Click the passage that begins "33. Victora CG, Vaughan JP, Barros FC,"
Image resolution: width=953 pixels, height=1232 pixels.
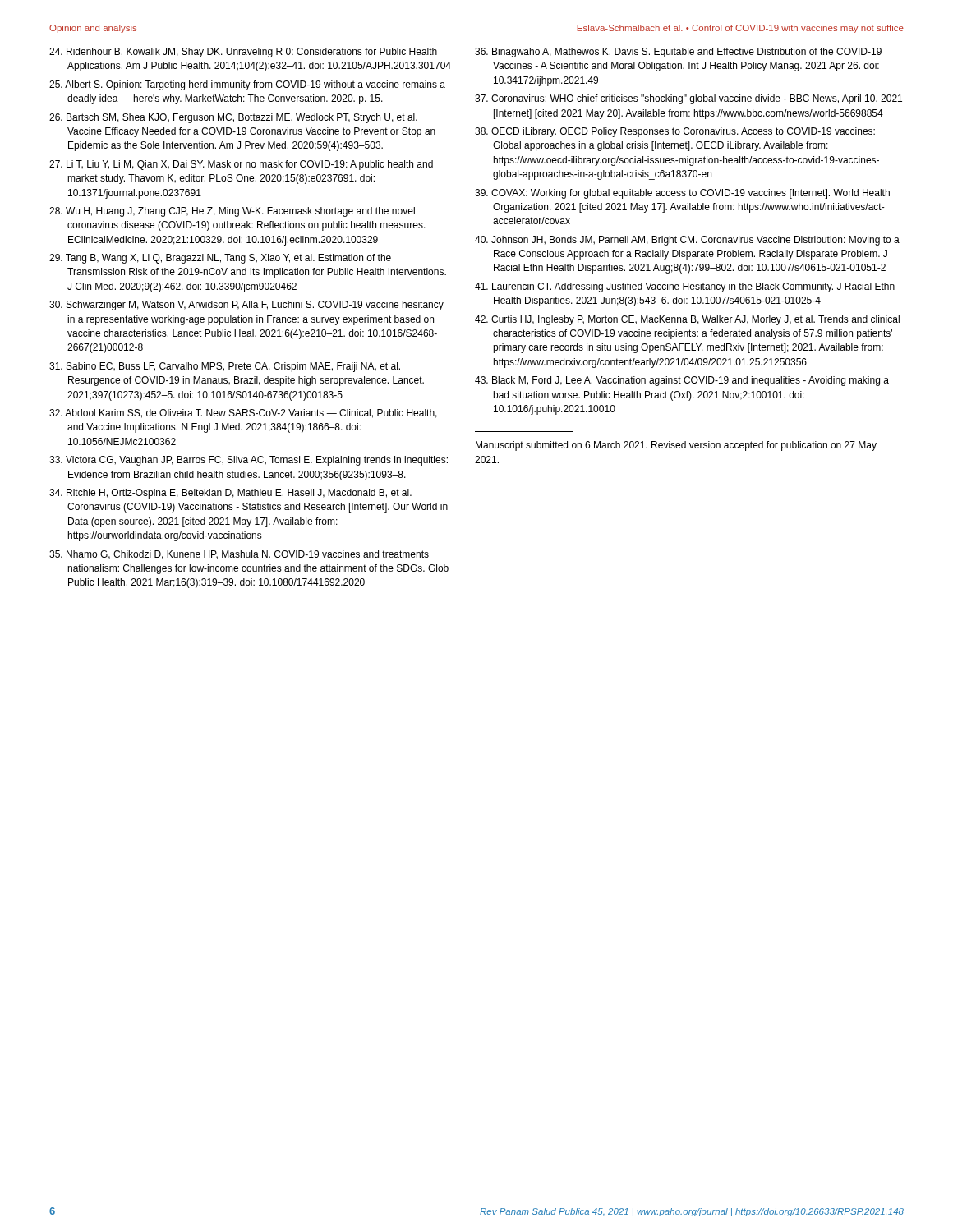pyautogui.click(x=249, y=467)
